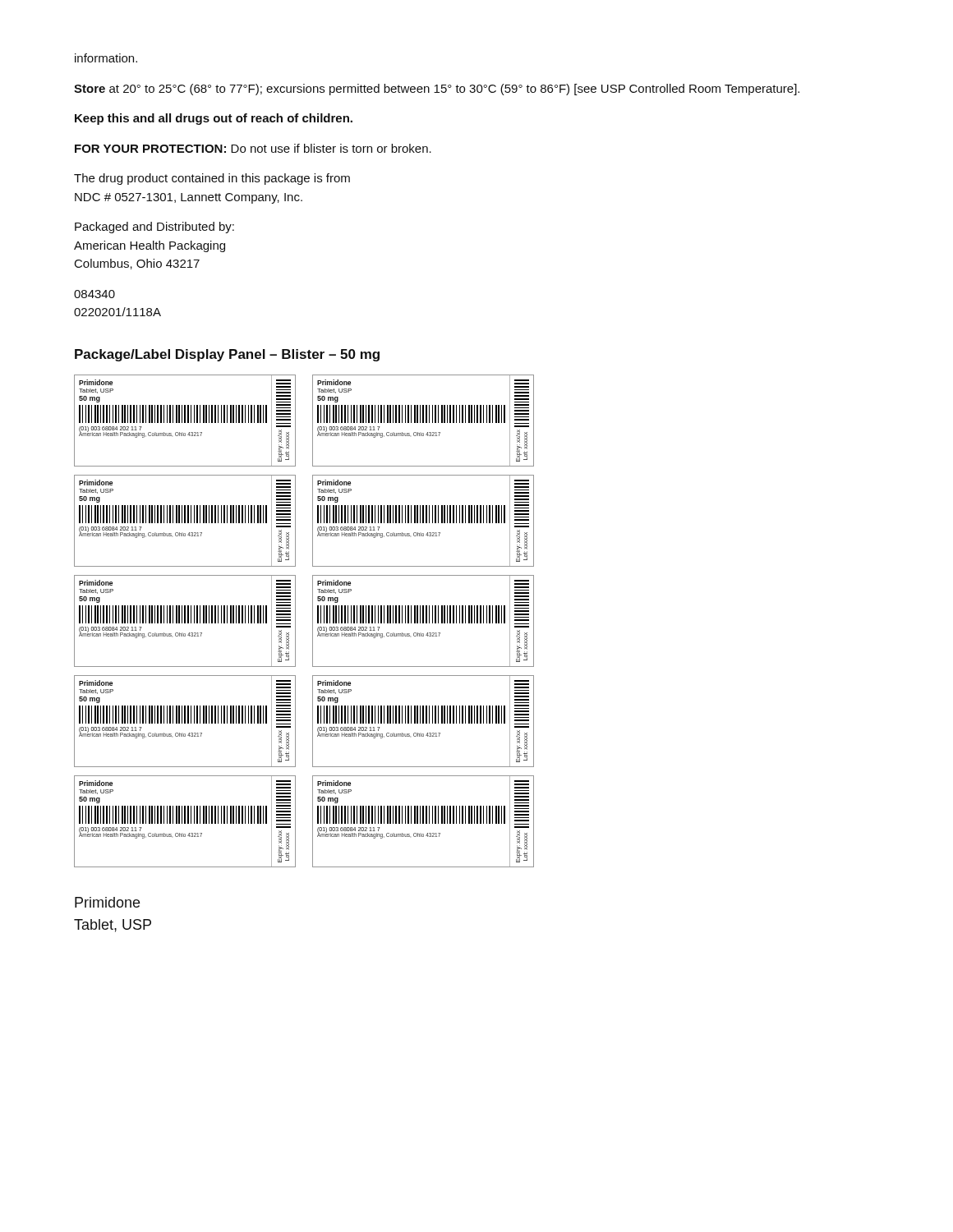Where does it say "084340 0220201/1118A"?
Image resolution: width=953 pixels, height=1232 pixels.
point(117,302)
